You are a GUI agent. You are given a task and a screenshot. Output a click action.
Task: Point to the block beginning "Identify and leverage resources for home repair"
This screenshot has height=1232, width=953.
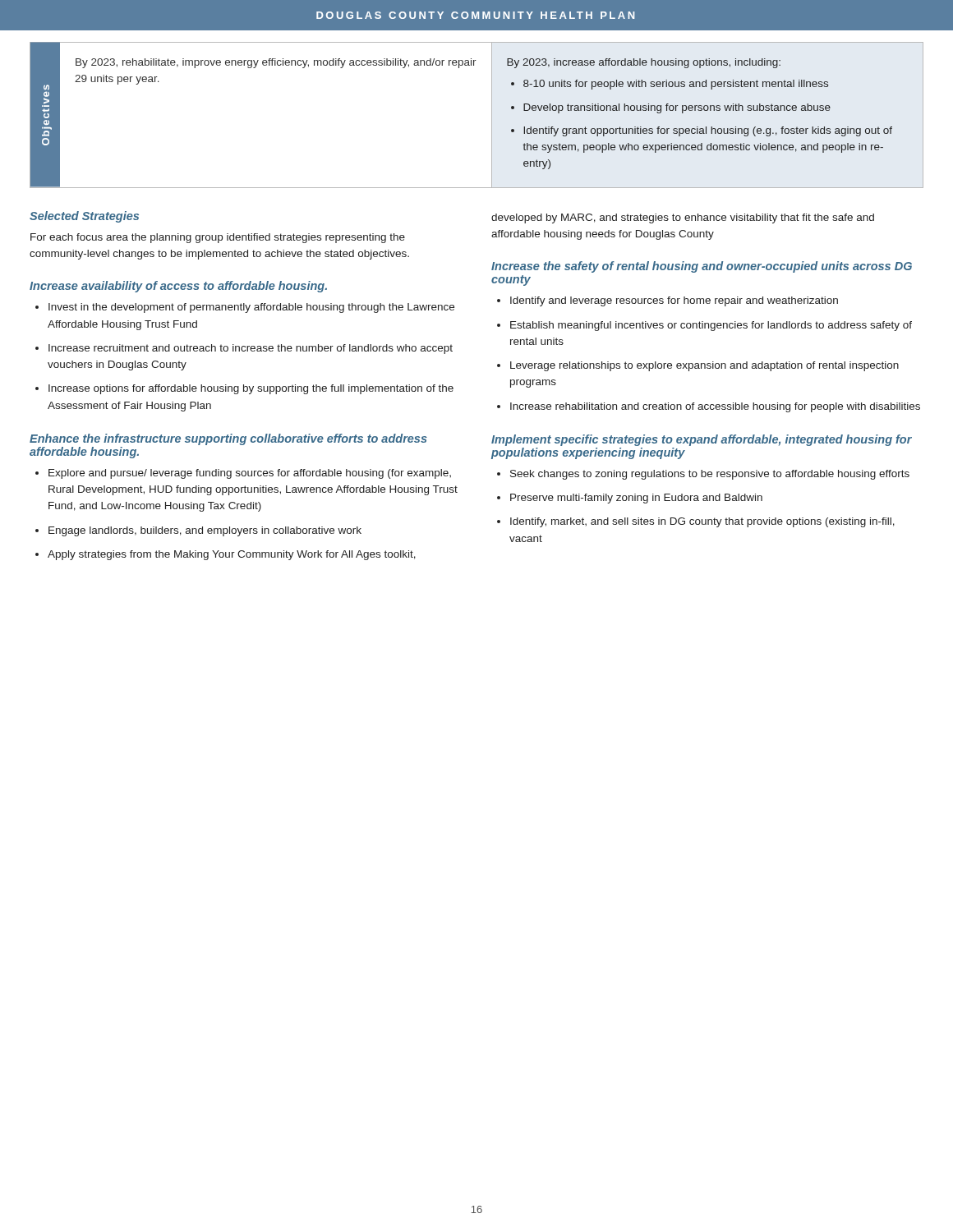coord(674,300)
